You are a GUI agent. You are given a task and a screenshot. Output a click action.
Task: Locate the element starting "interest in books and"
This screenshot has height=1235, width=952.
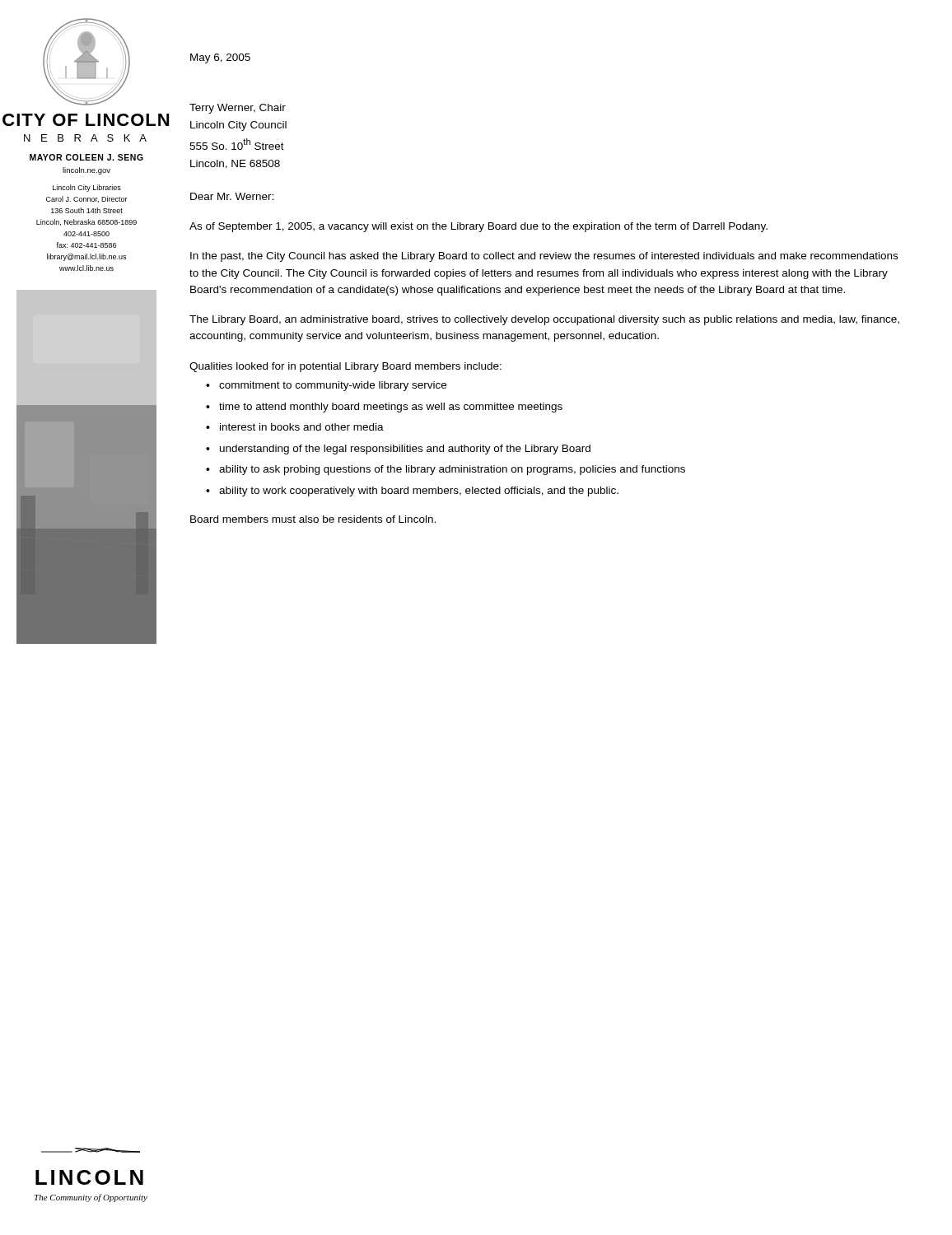[x=301, y=427]
